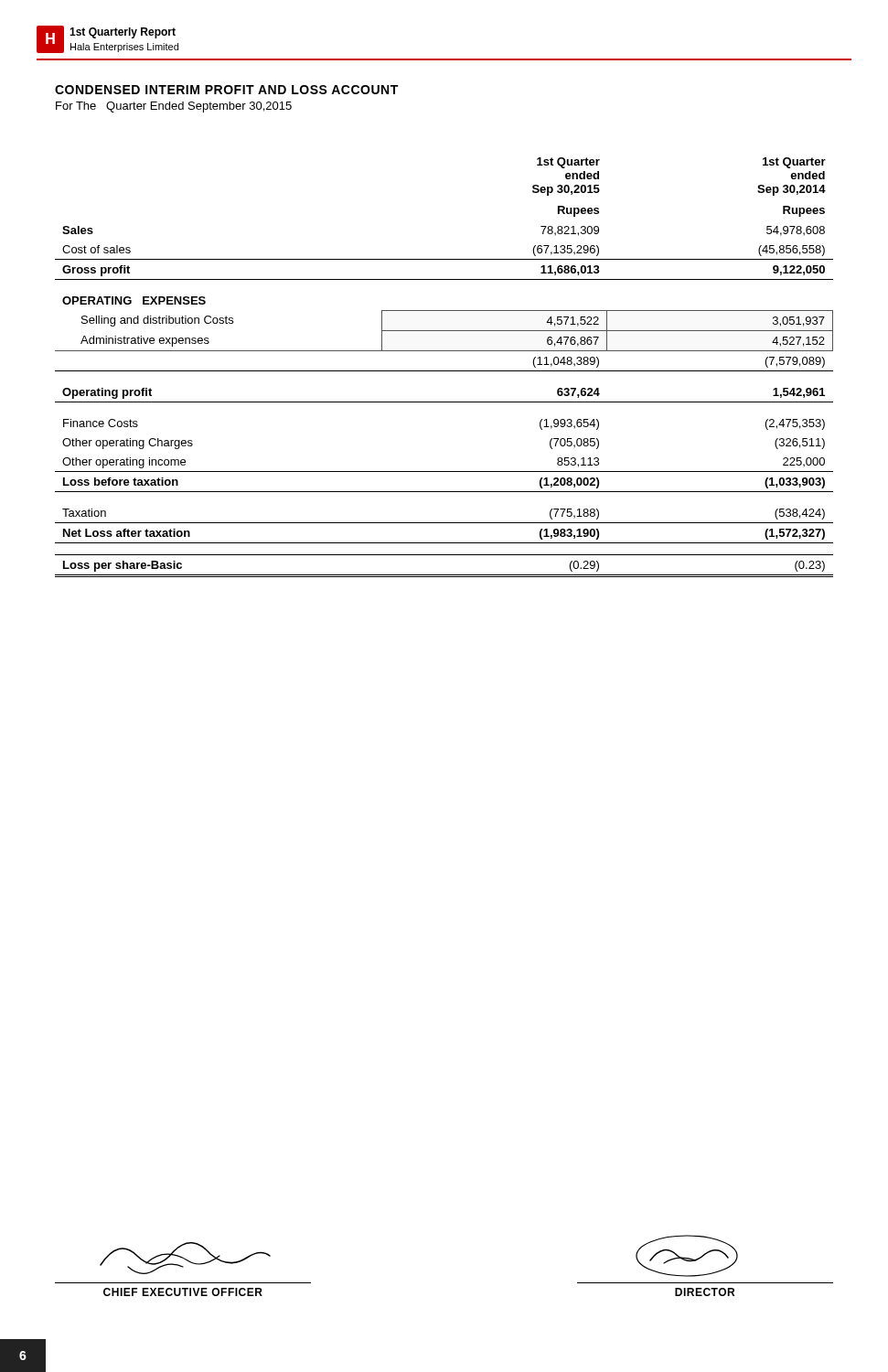Point to "CHIEF EXECUTIVE OFFICER"
Screen dimensions: 1372x888
point(183,1292)
